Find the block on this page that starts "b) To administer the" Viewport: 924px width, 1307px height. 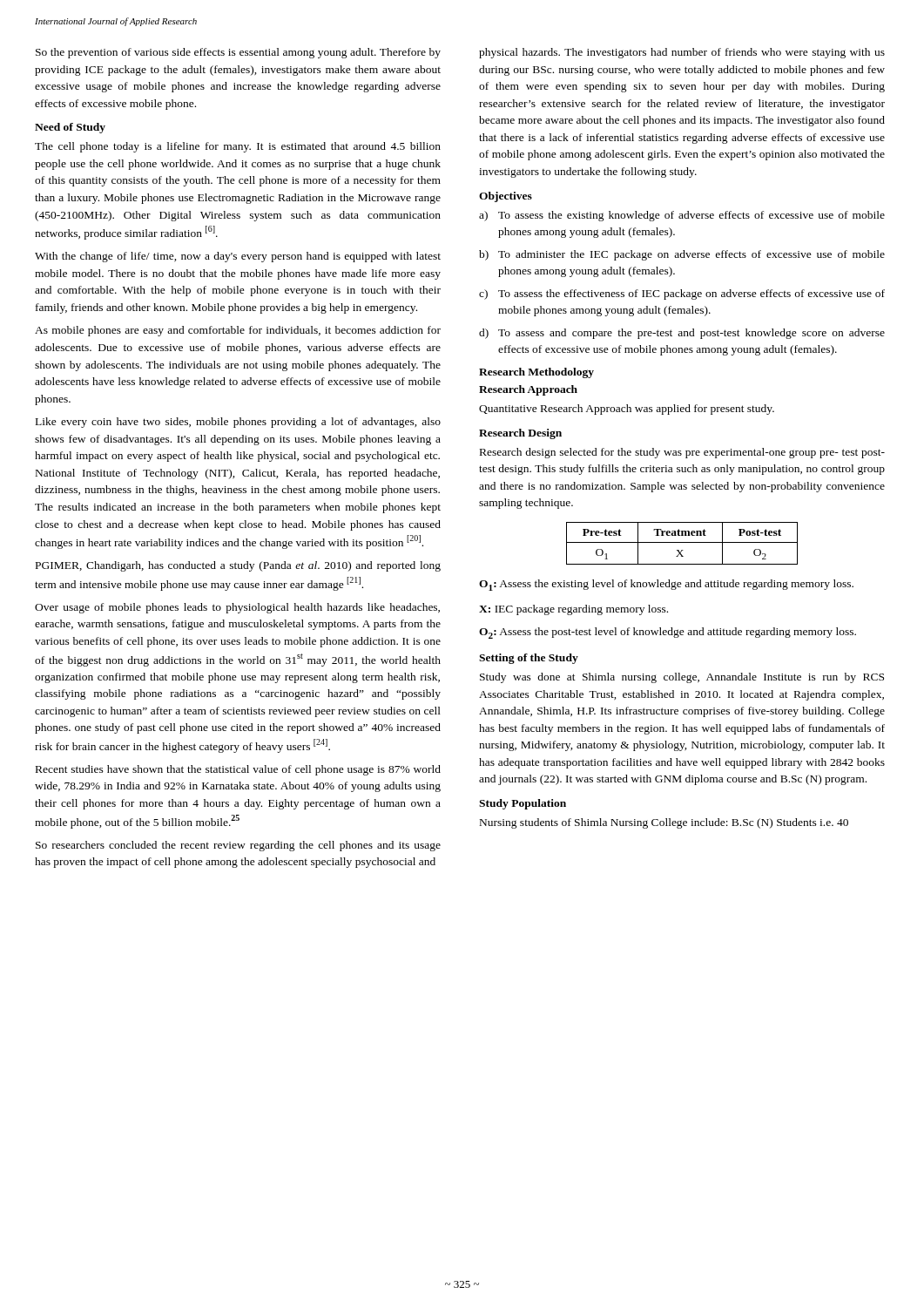click(682, 262)
